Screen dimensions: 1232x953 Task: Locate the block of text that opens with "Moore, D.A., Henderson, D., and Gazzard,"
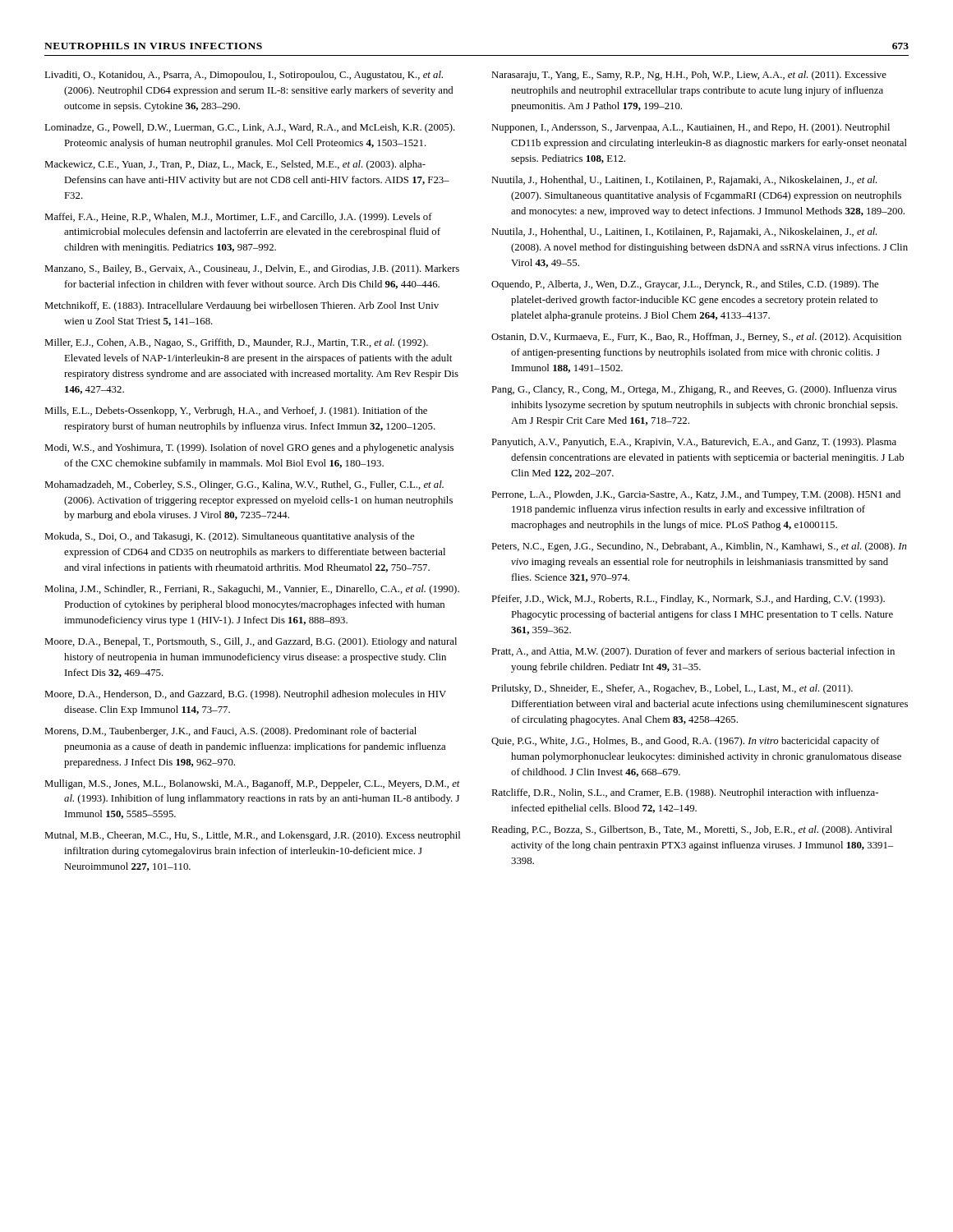click(245, 702)
